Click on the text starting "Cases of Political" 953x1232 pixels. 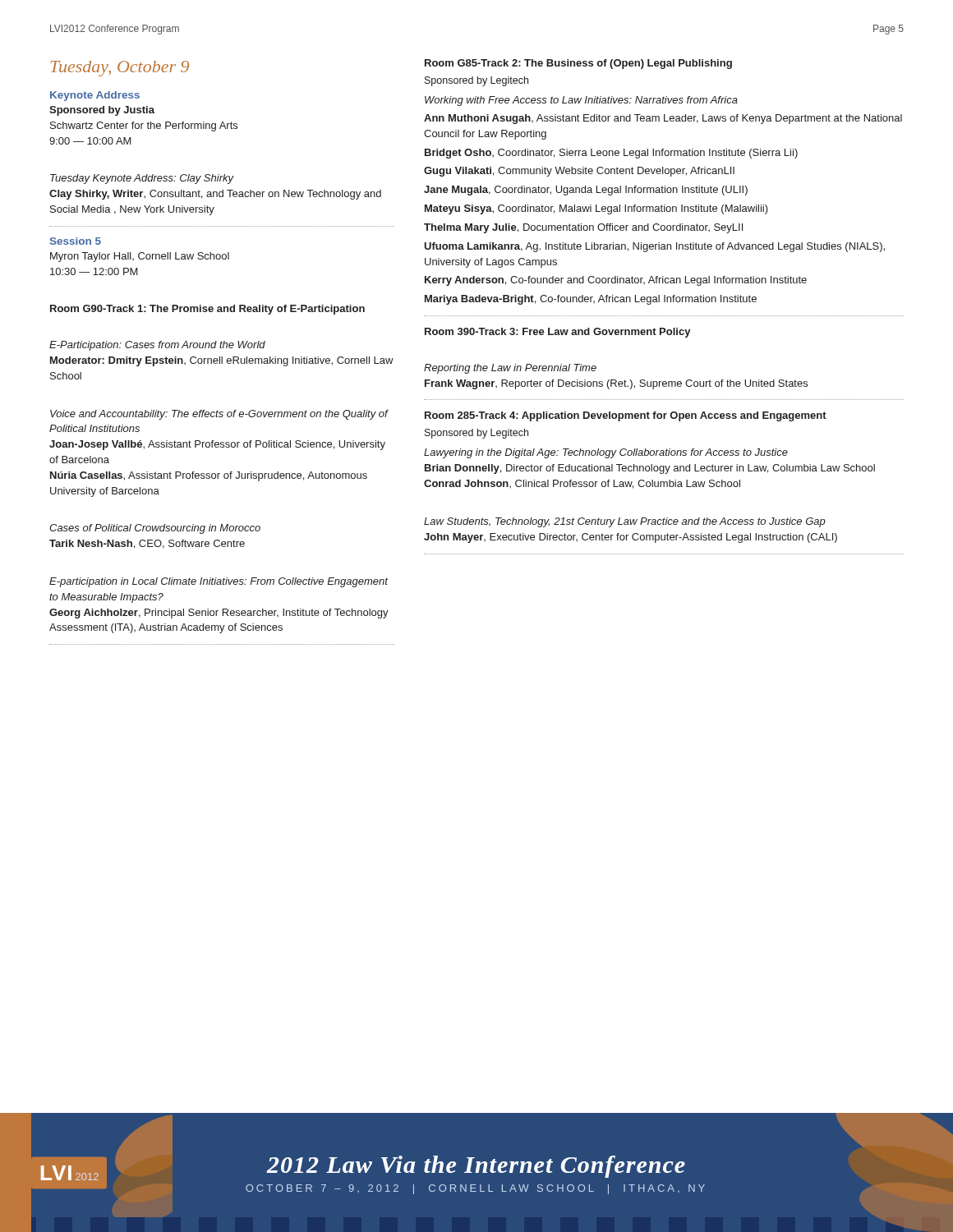(222, 537)
